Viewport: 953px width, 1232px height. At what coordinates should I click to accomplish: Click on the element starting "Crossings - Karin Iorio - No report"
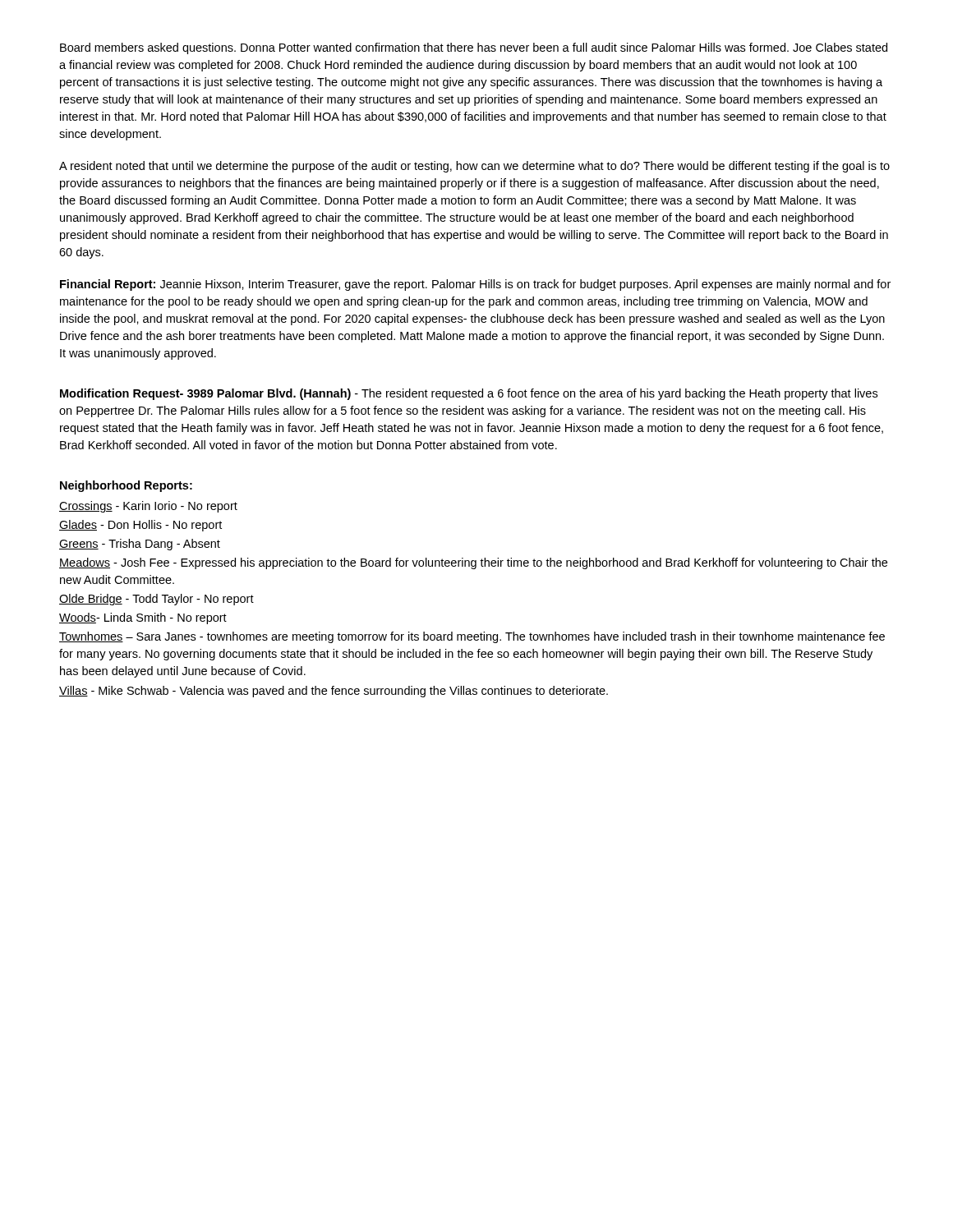tap(148, 506)
